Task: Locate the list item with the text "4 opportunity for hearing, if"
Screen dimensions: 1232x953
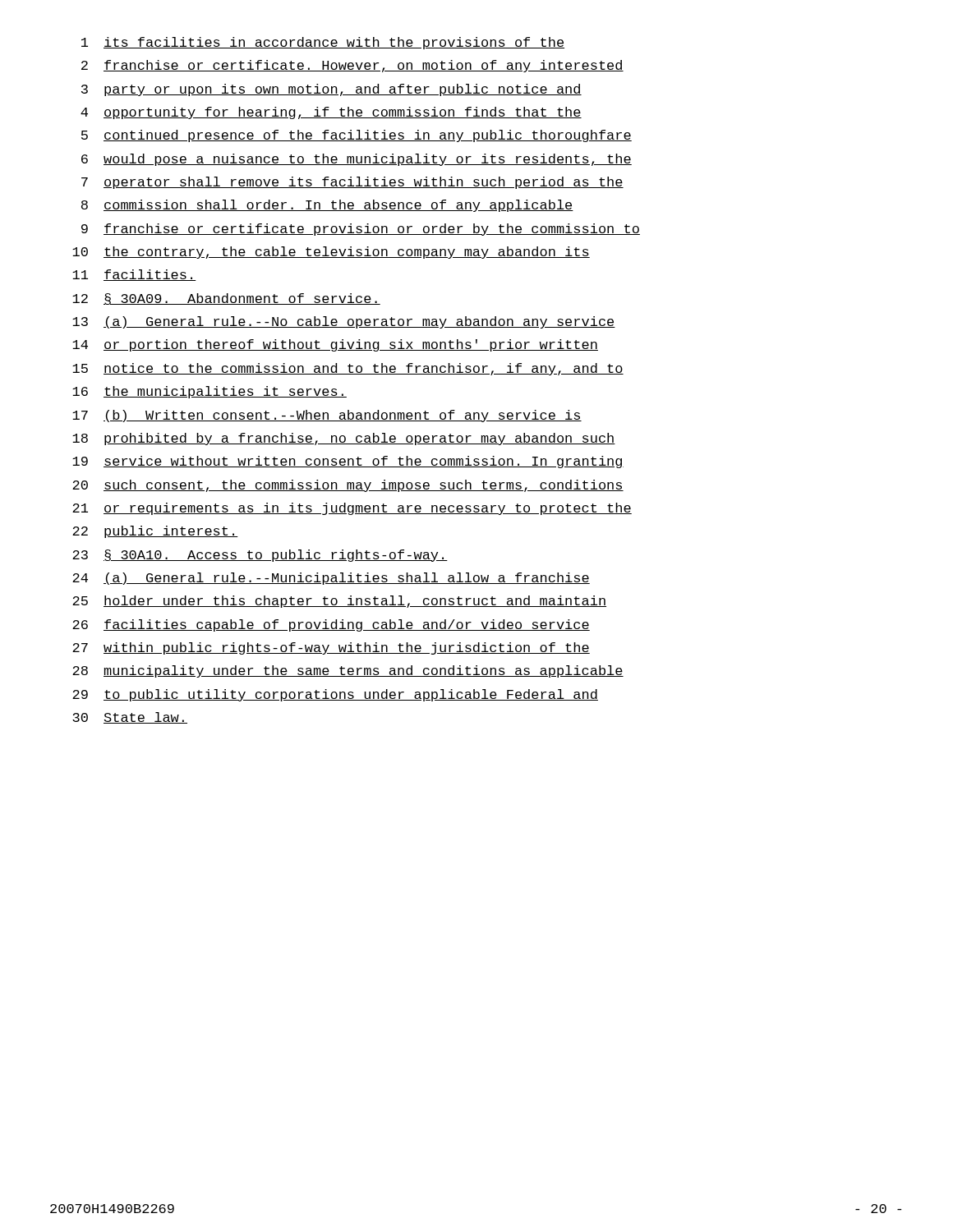Action: (x=315, y=114)
